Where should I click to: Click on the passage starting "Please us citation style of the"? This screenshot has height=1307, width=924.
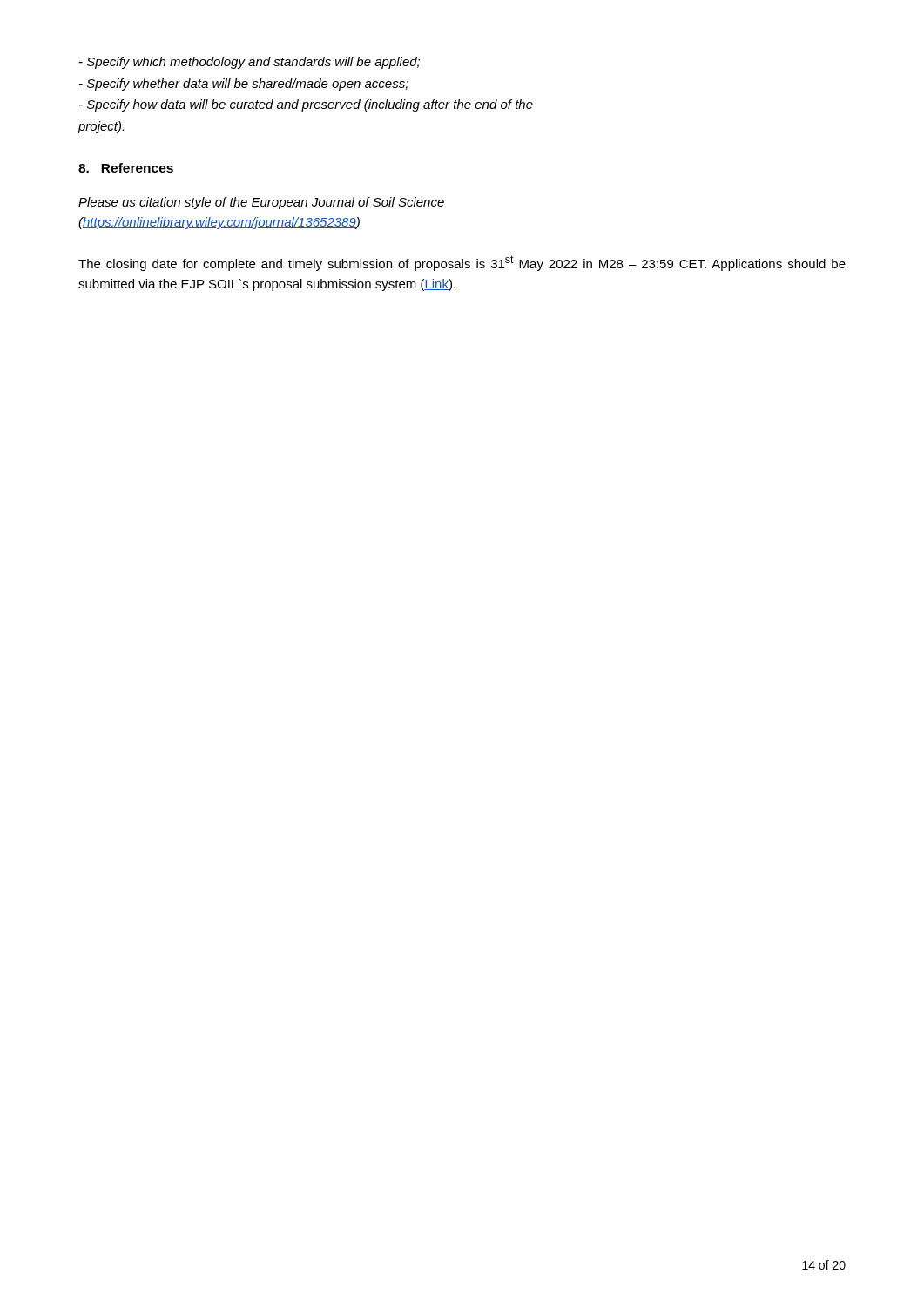coord(261,212)
